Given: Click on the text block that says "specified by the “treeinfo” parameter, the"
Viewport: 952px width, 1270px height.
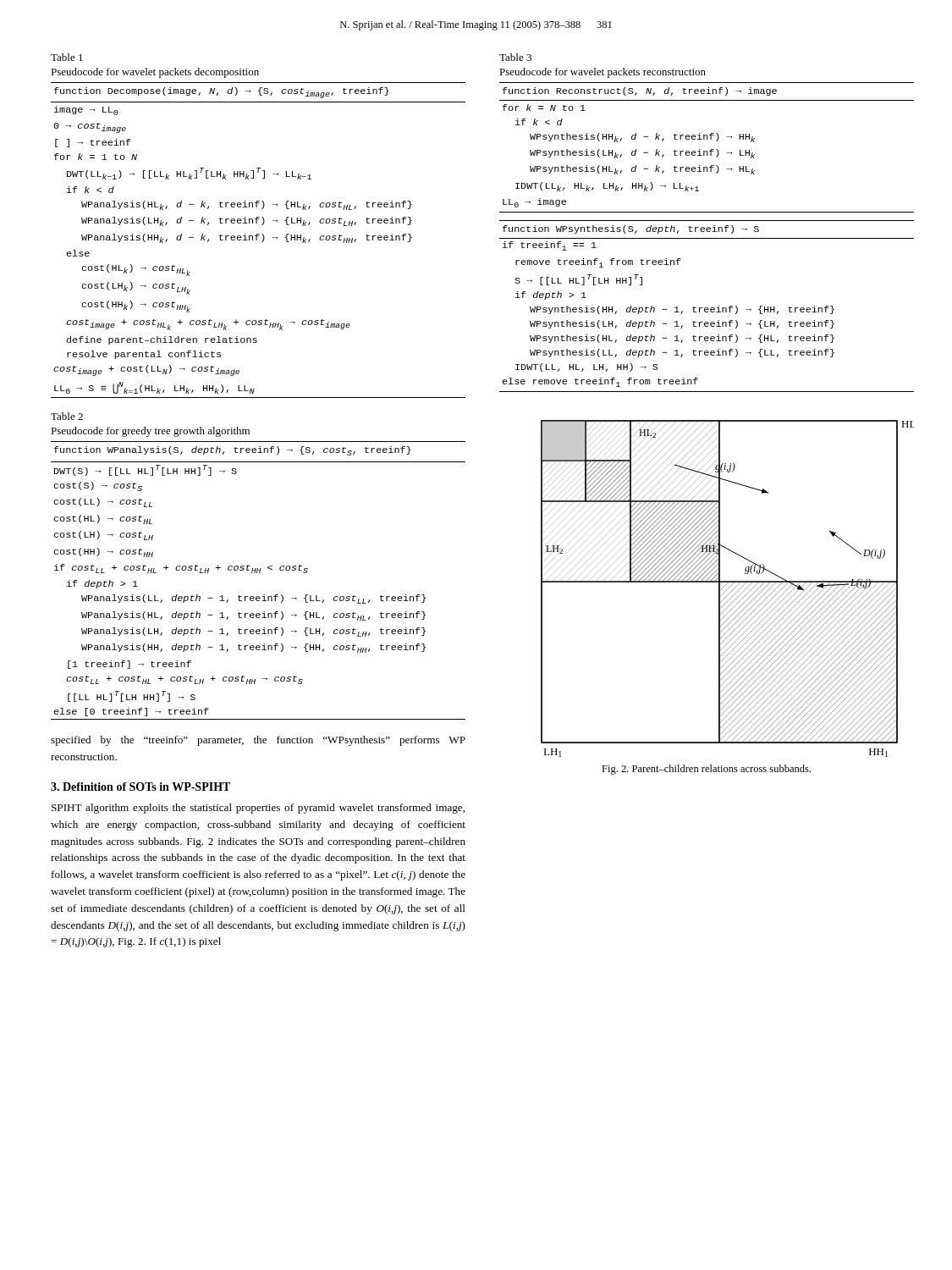Looking at the screenshot, I should tap(258, 748).
